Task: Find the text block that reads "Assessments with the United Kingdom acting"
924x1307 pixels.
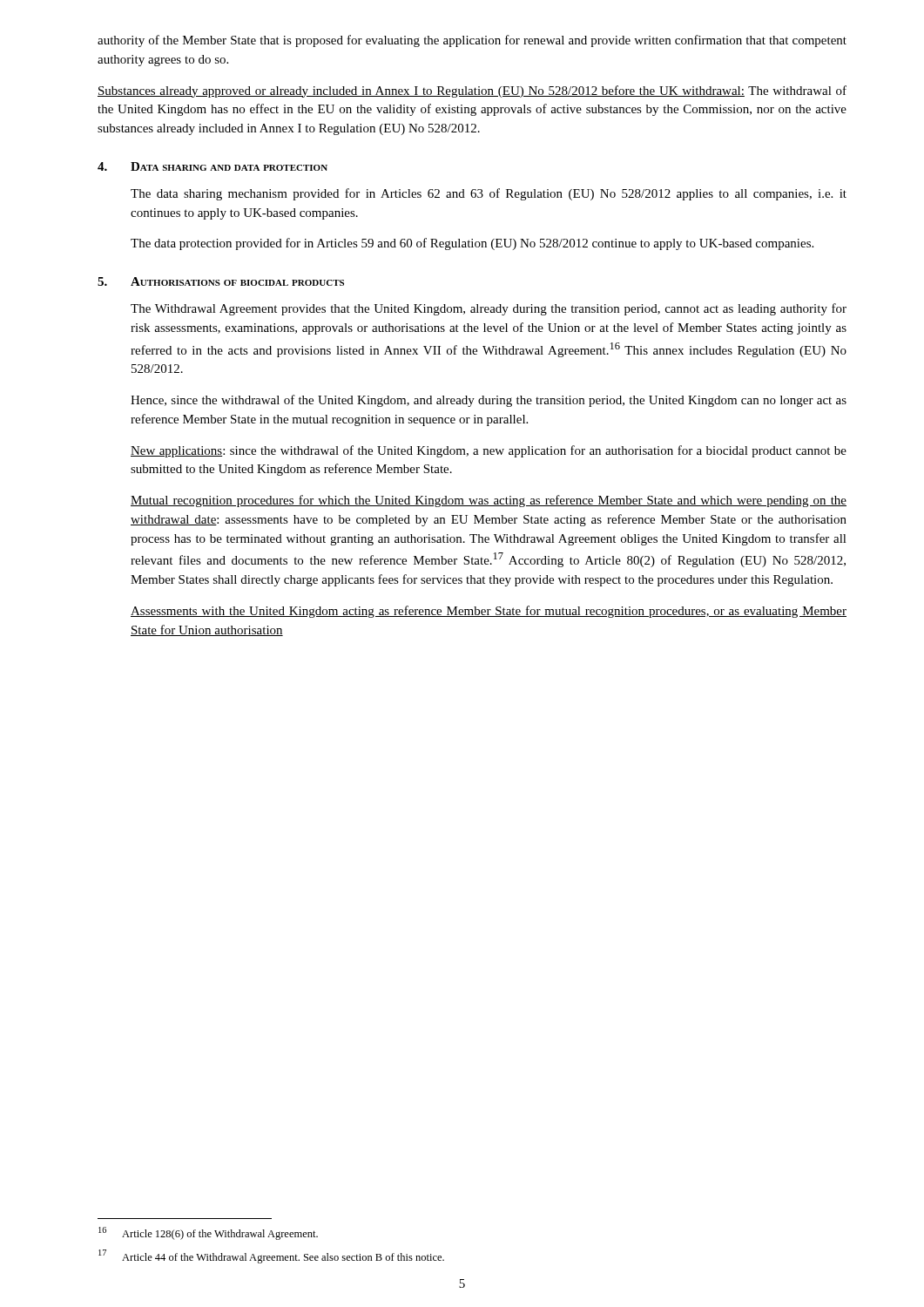Action: [489, 621]
